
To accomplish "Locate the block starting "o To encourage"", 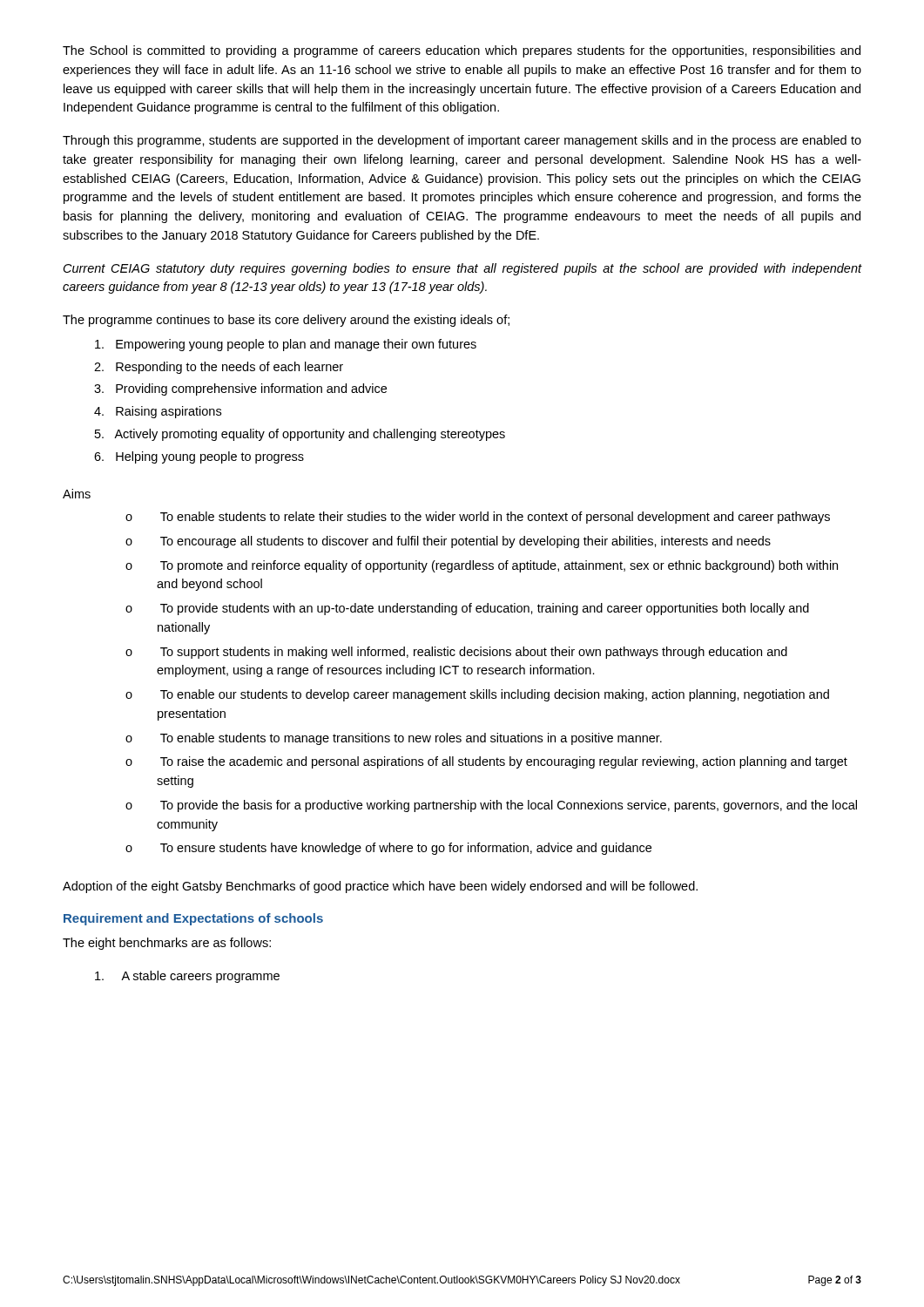I will 456,542.
